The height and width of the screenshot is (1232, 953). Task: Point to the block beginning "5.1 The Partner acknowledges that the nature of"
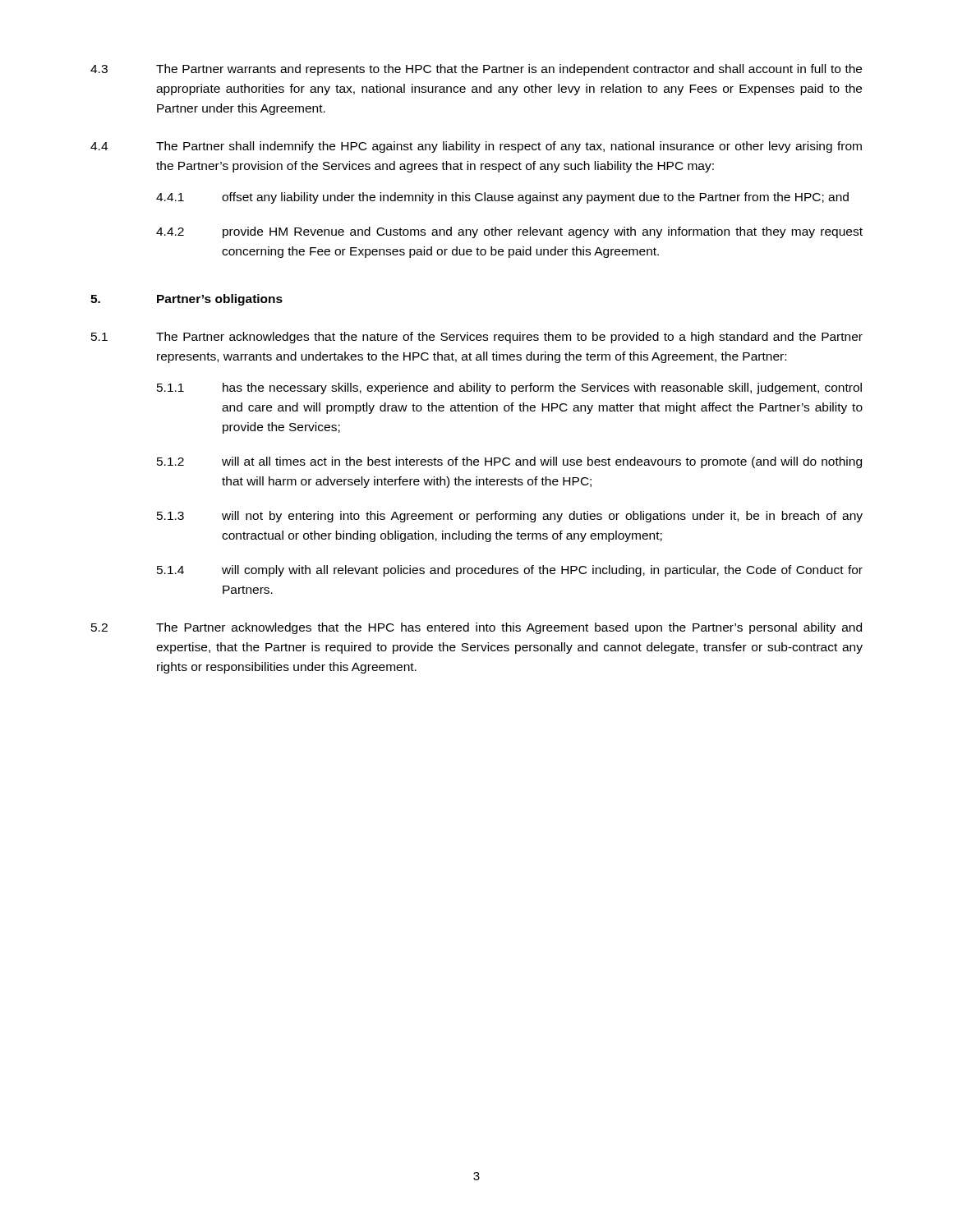coord(476,463)
